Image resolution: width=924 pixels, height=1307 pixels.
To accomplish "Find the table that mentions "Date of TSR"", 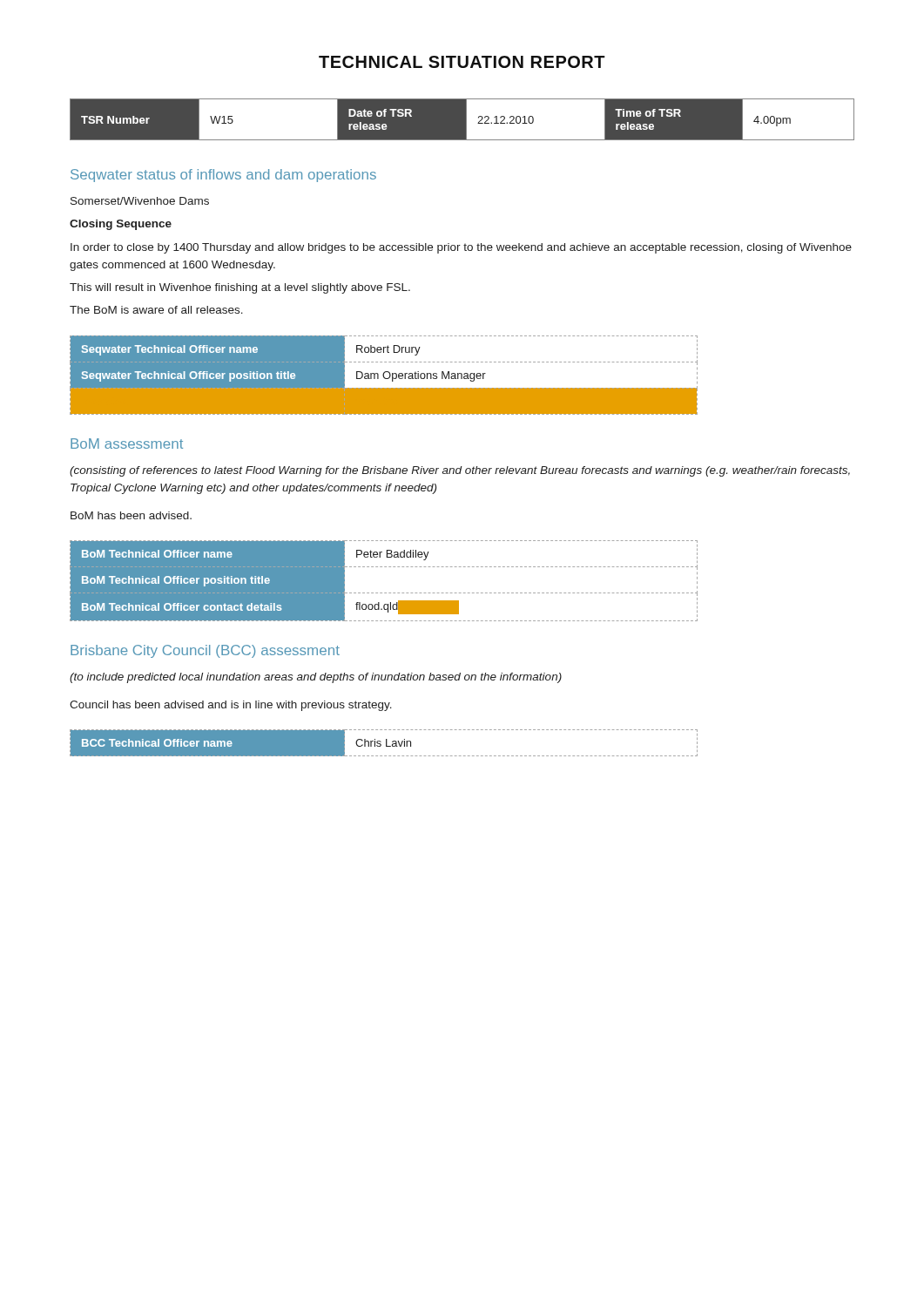I will [x=462, y=119].
